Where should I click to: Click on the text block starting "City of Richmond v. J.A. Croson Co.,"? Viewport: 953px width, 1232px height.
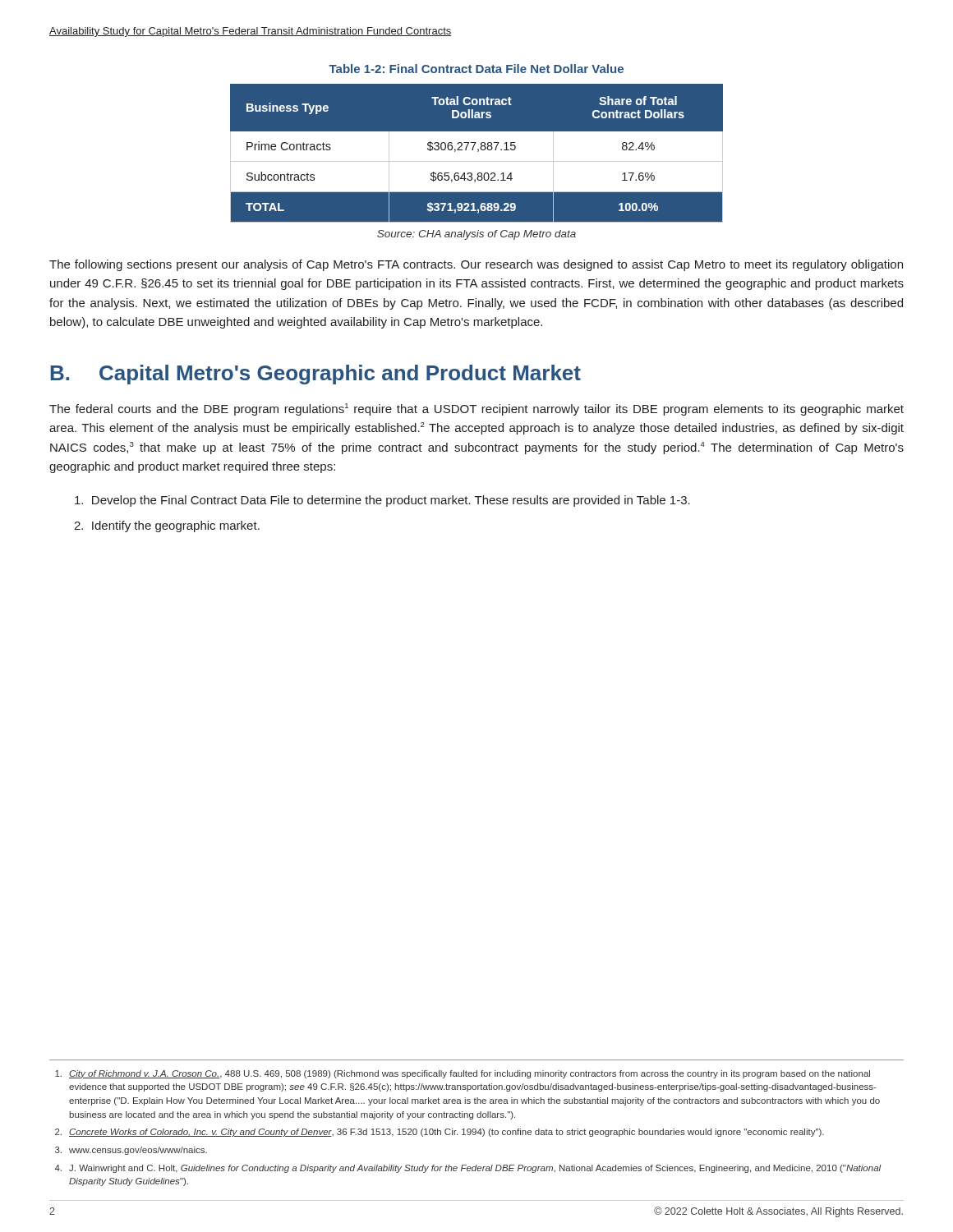(476, 1094)
